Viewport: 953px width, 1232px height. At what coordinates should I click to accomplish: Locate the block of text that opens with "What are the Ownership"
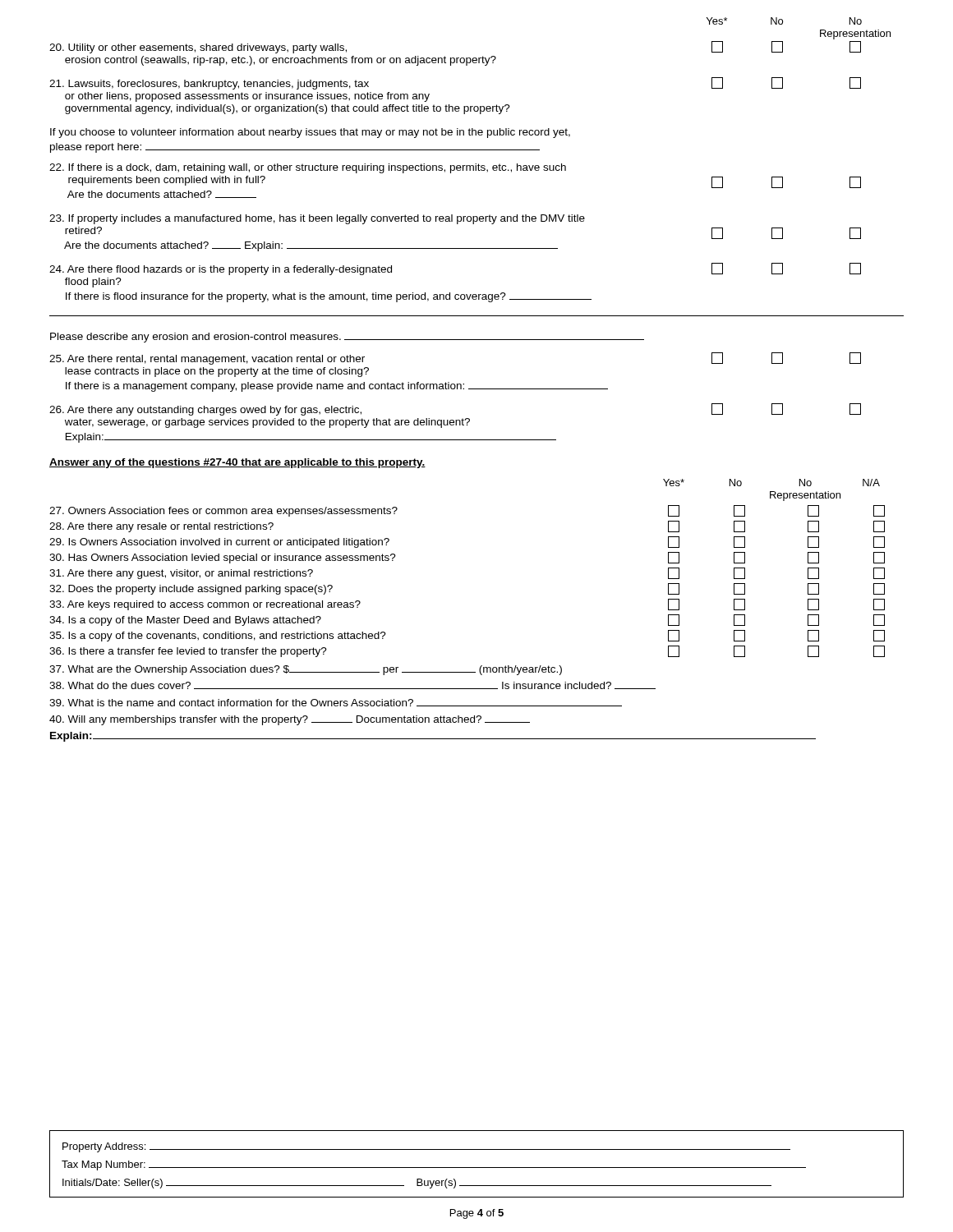pyautogui.click(x=306, y=668)
